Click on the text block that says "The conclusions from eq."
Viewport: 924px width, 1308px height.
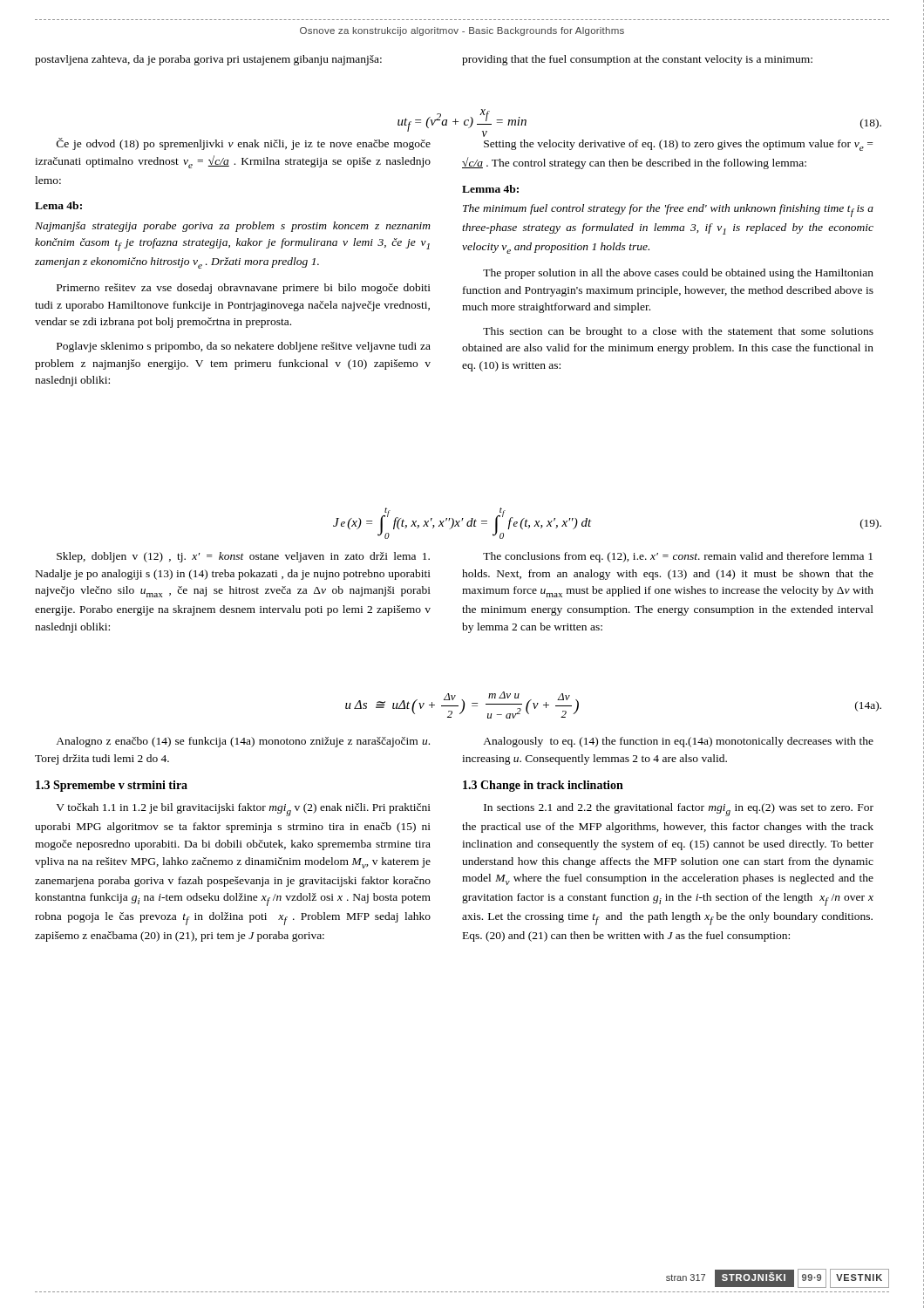[668, 591]
